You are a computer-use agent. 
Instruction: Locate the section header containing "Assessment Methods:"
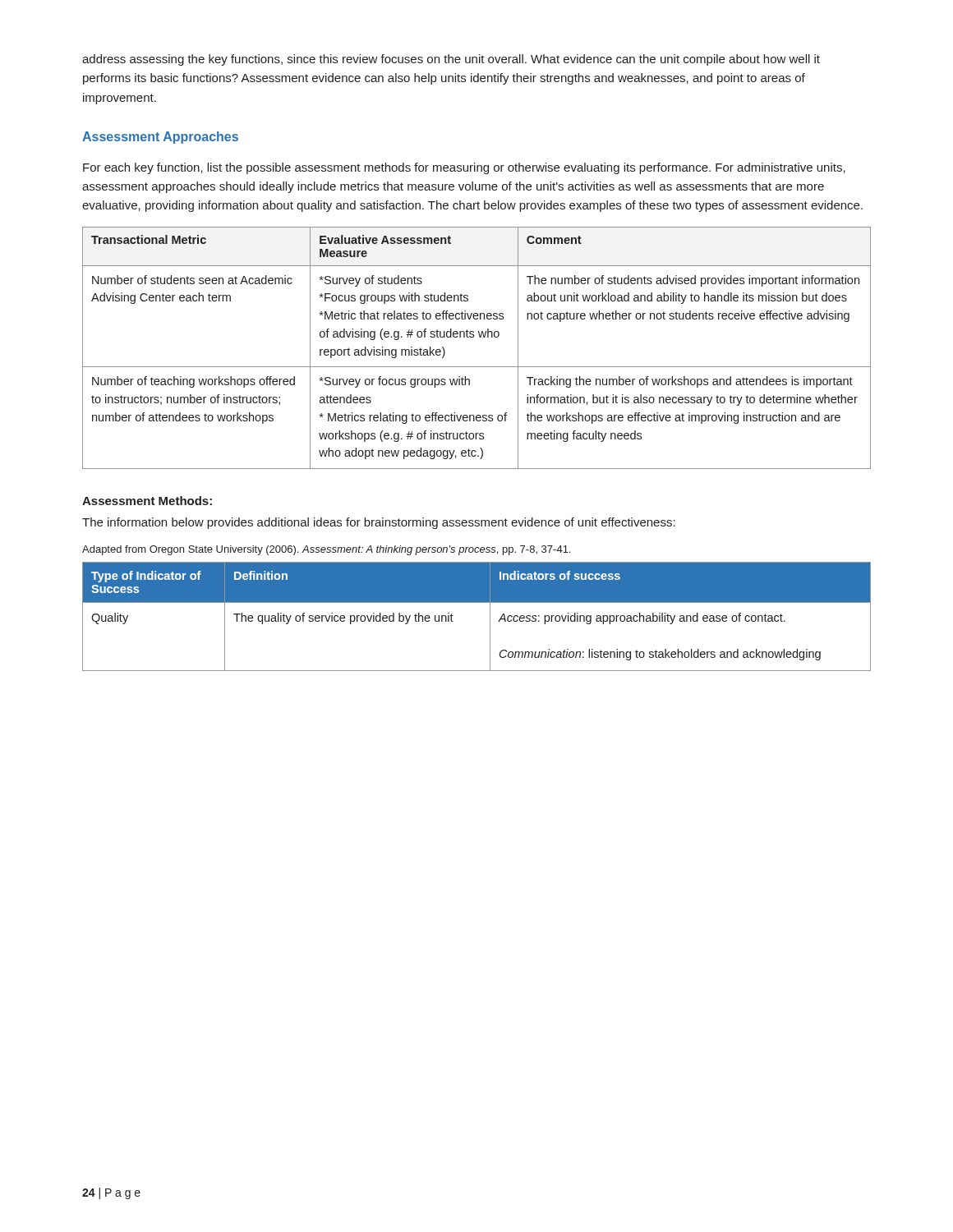click(148, 501)
